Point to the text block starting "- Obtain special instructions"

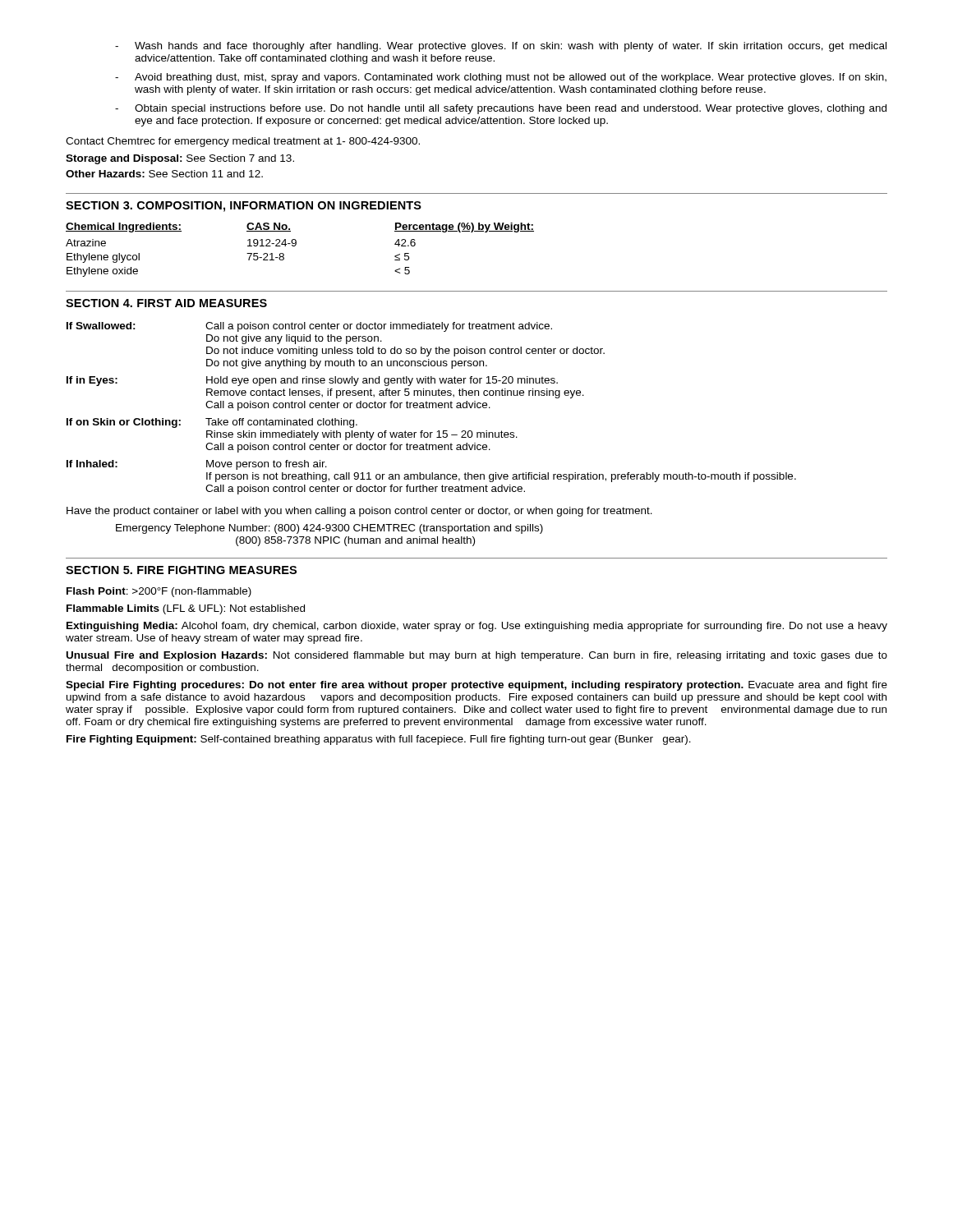click(501, 114)
